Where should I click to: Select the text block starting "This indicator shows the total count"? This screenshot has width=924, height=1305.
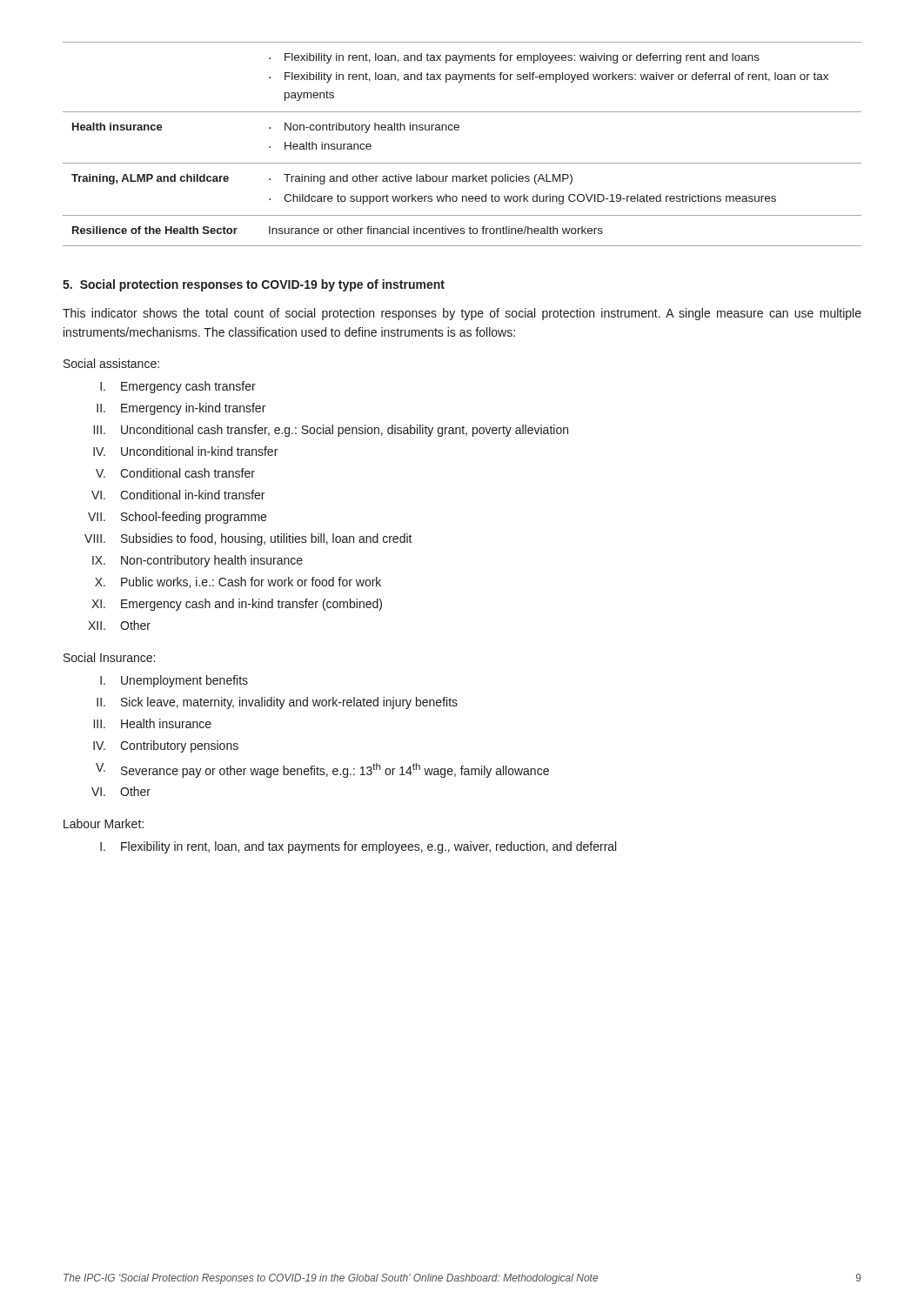click(462, 323)
